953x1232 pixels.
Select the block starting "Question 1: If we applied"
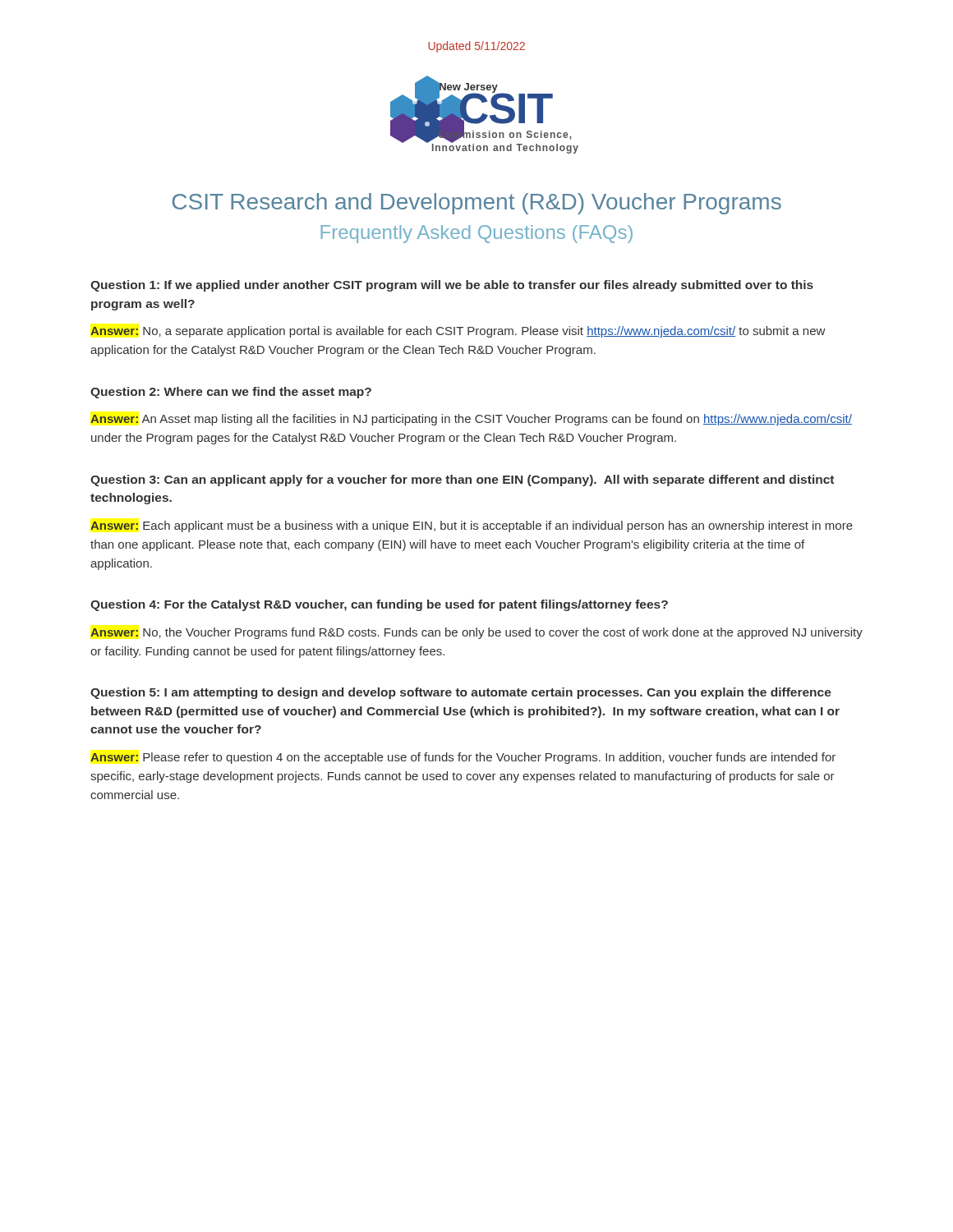(476, 295)
